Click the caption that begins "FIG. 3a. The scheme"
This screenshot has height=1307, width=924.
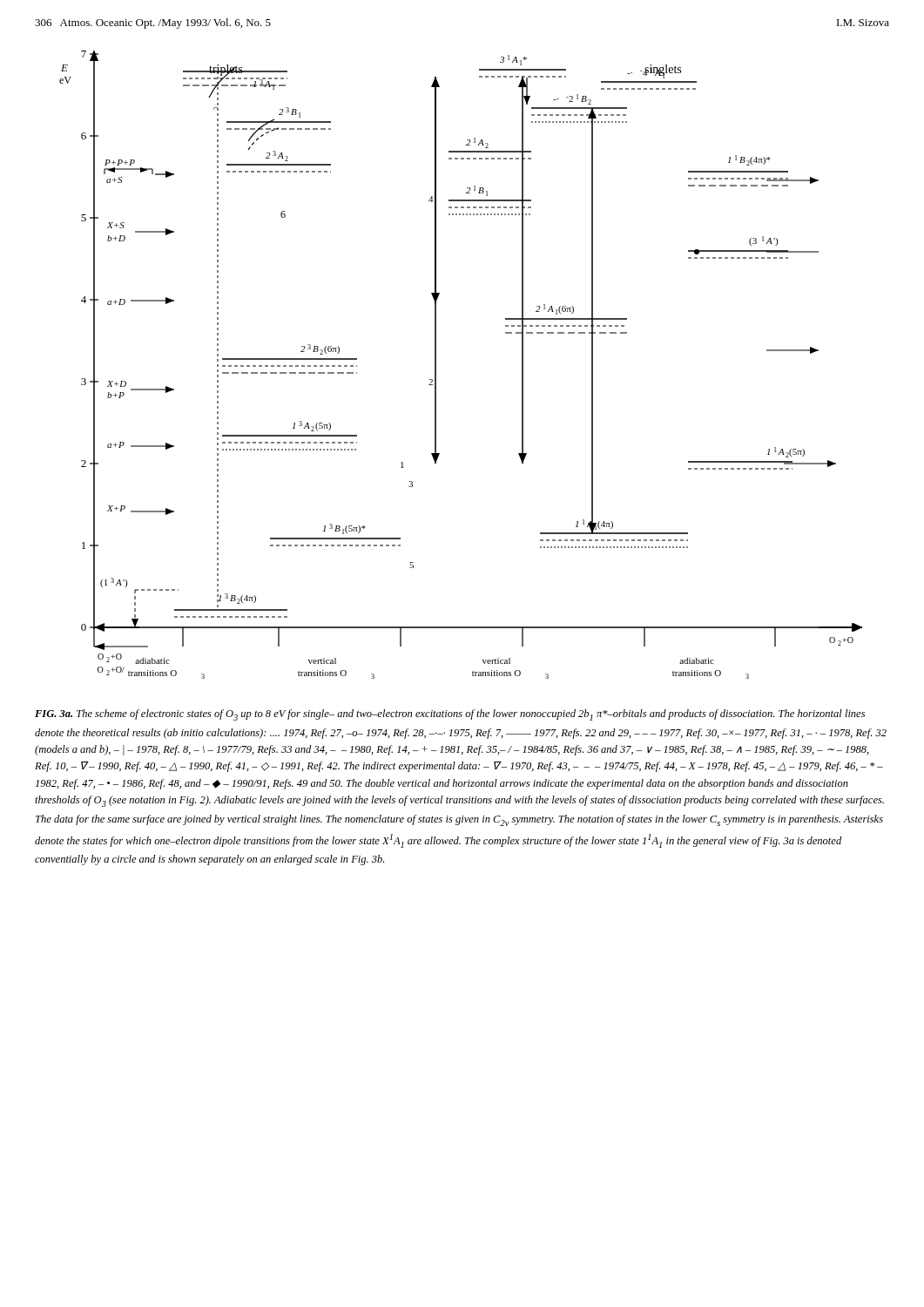pyautogui.click(x=461, y=786)
